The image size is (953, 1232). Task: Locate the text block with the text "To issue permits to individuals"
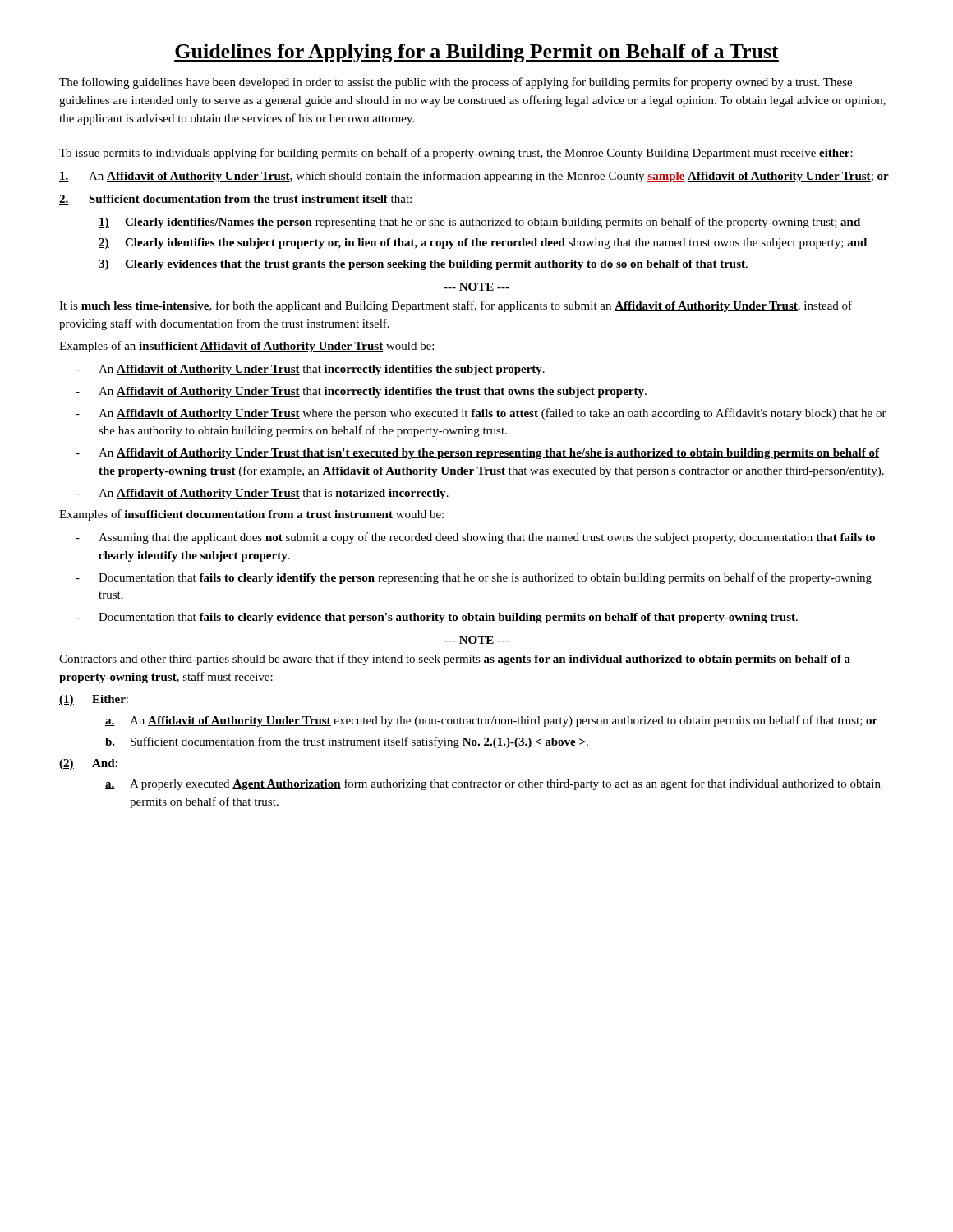tap(476, 154)
